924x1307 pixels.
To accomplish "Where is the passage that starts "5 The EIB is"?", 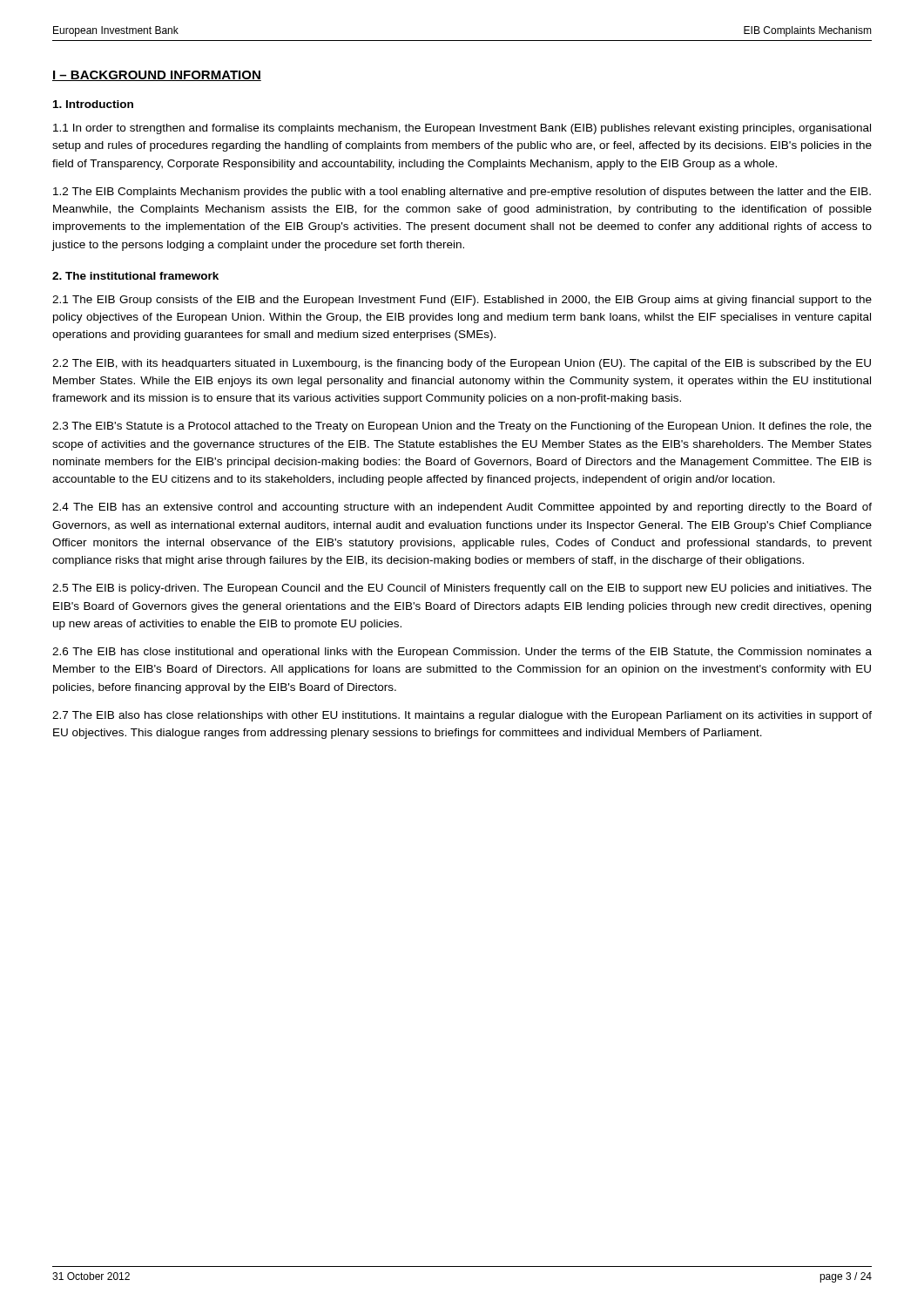I will tap(462, 606).
